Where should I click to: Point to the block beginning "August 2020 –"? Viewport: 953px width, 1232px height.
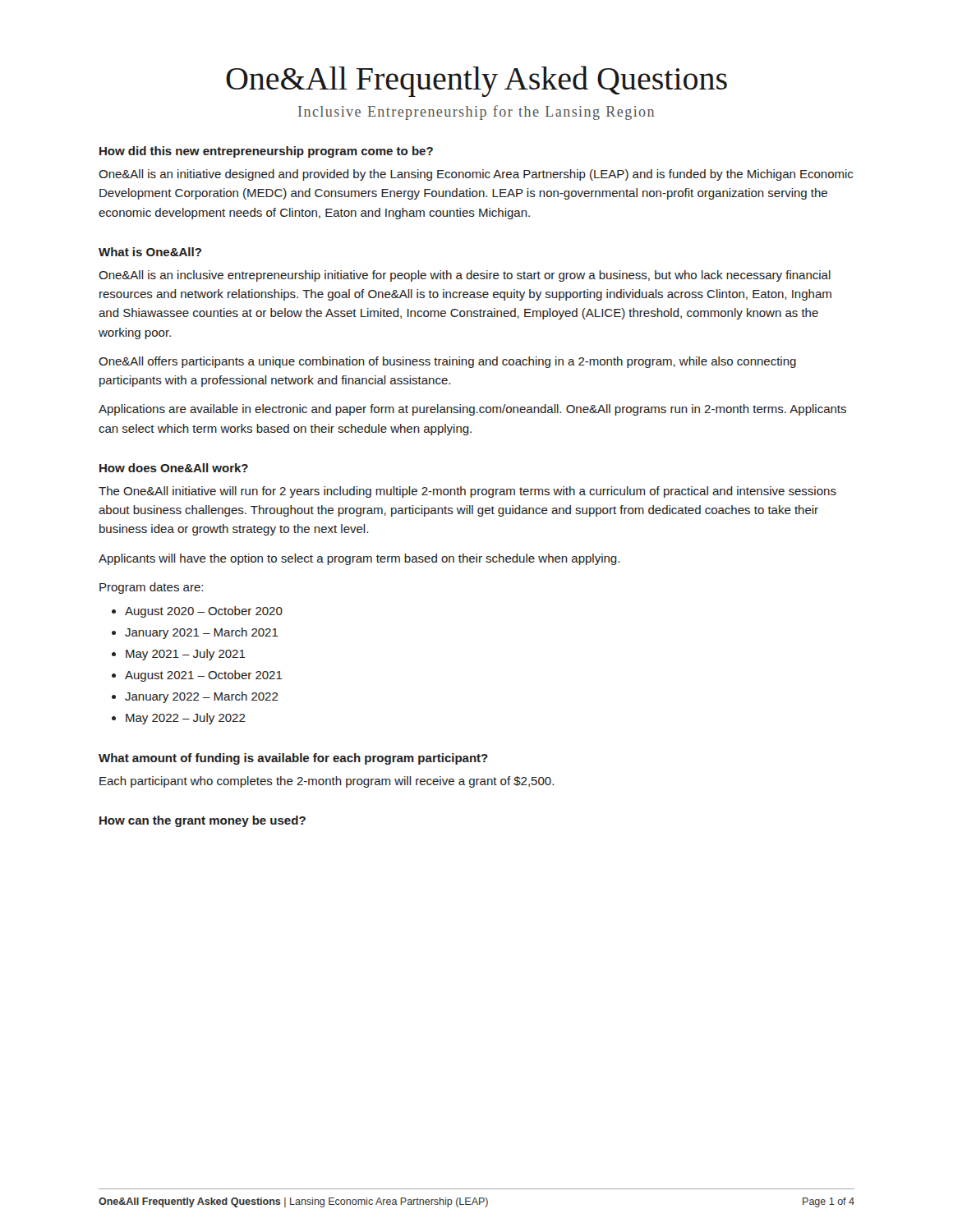click(x=204, y=611)
